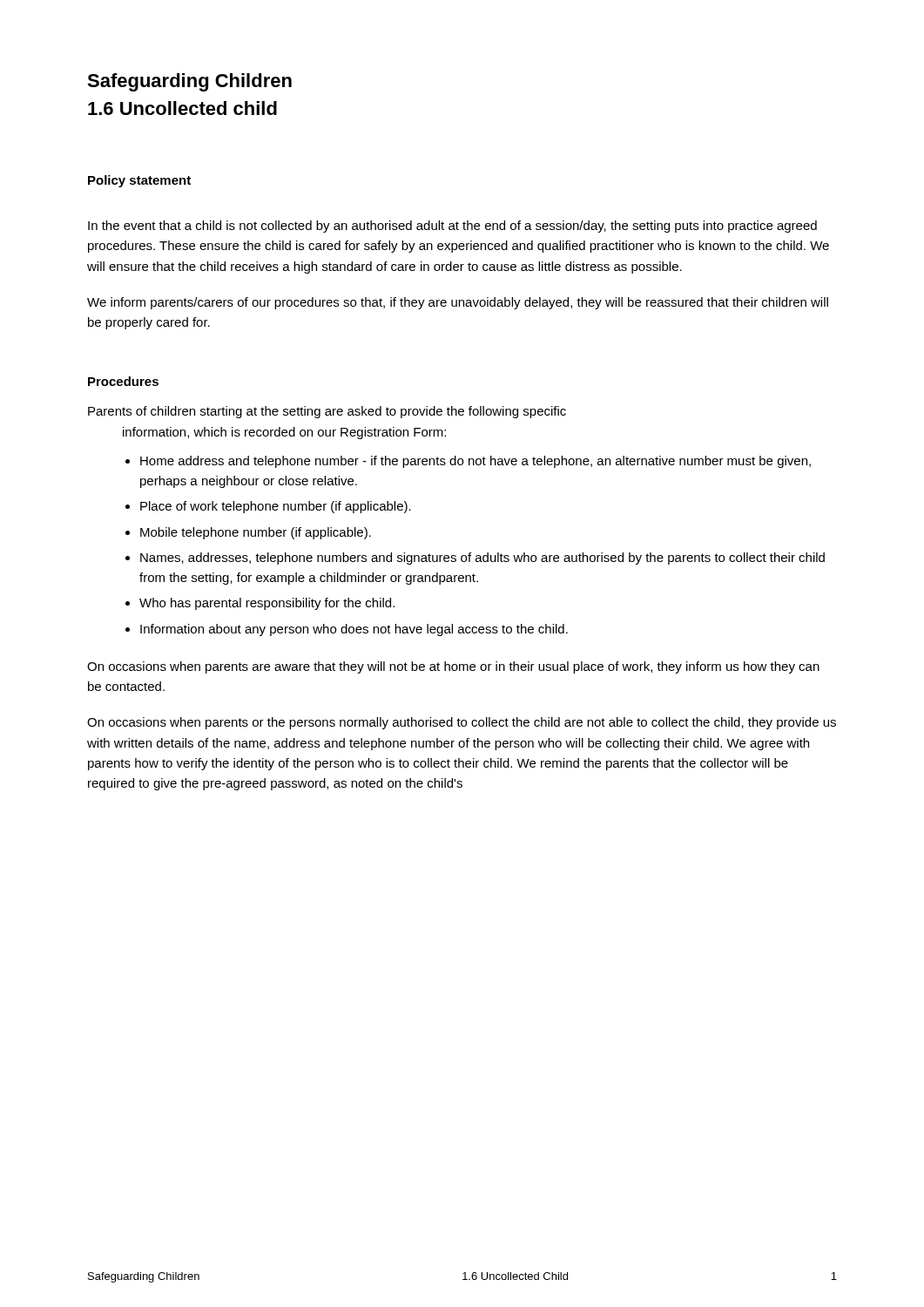Find "Policy statement" on this page

click(139, 180)
